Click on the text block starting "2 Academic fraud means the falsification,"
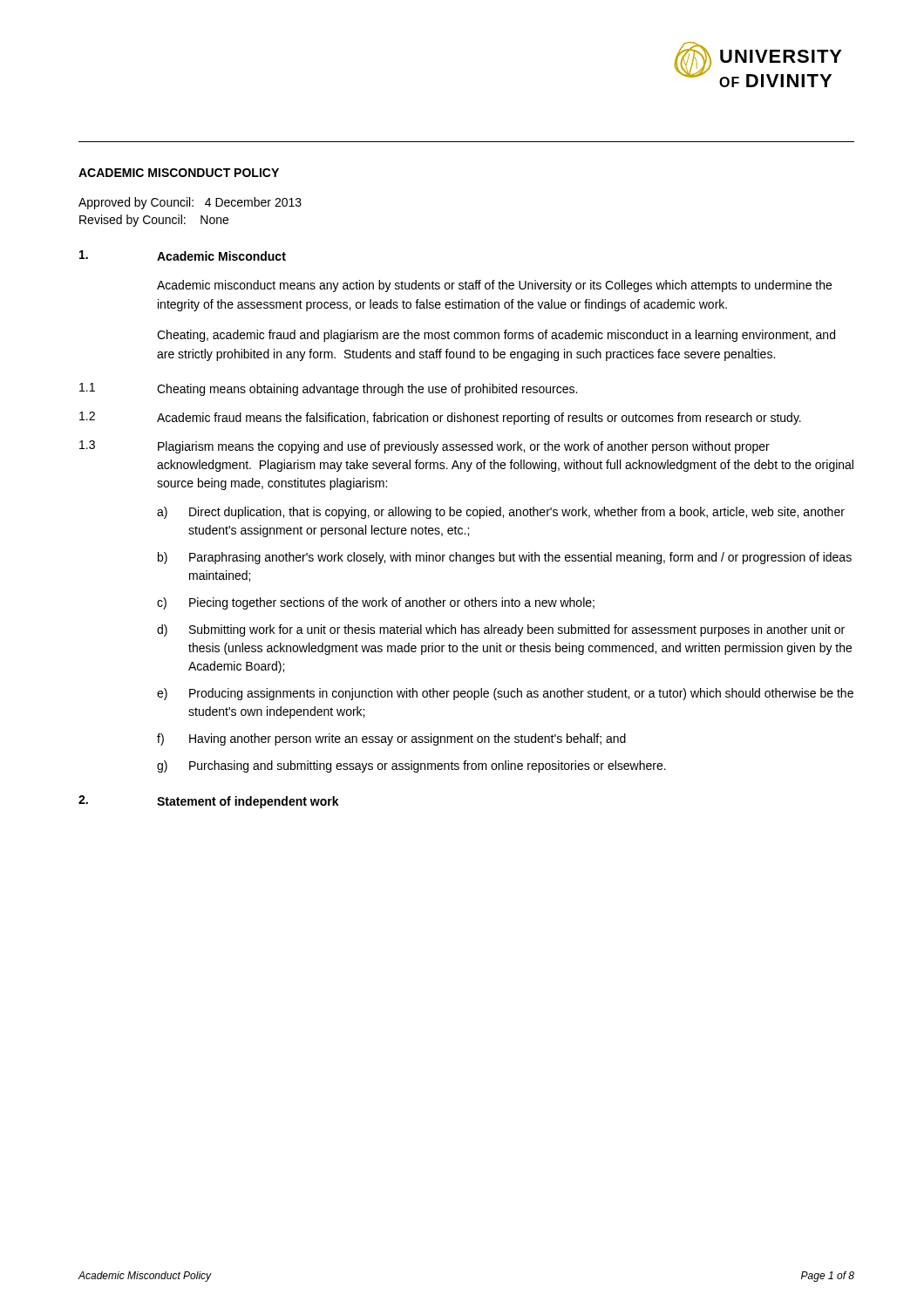This screenshot has width=924, height=1308. point(466,418)
